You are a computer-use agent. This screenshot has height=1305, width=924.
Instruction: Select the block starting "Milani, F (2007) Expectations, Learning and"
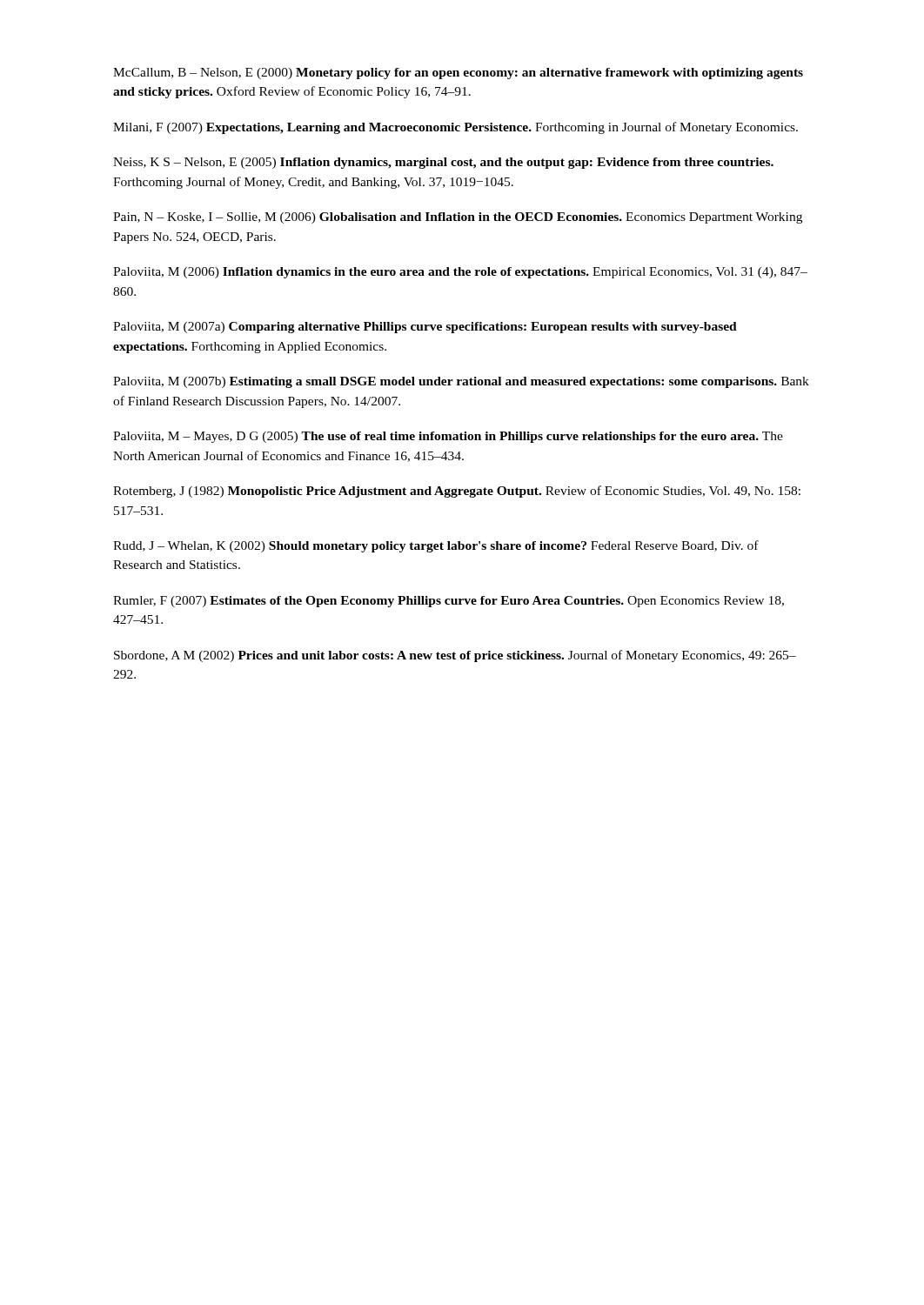(x=462, y=127)
